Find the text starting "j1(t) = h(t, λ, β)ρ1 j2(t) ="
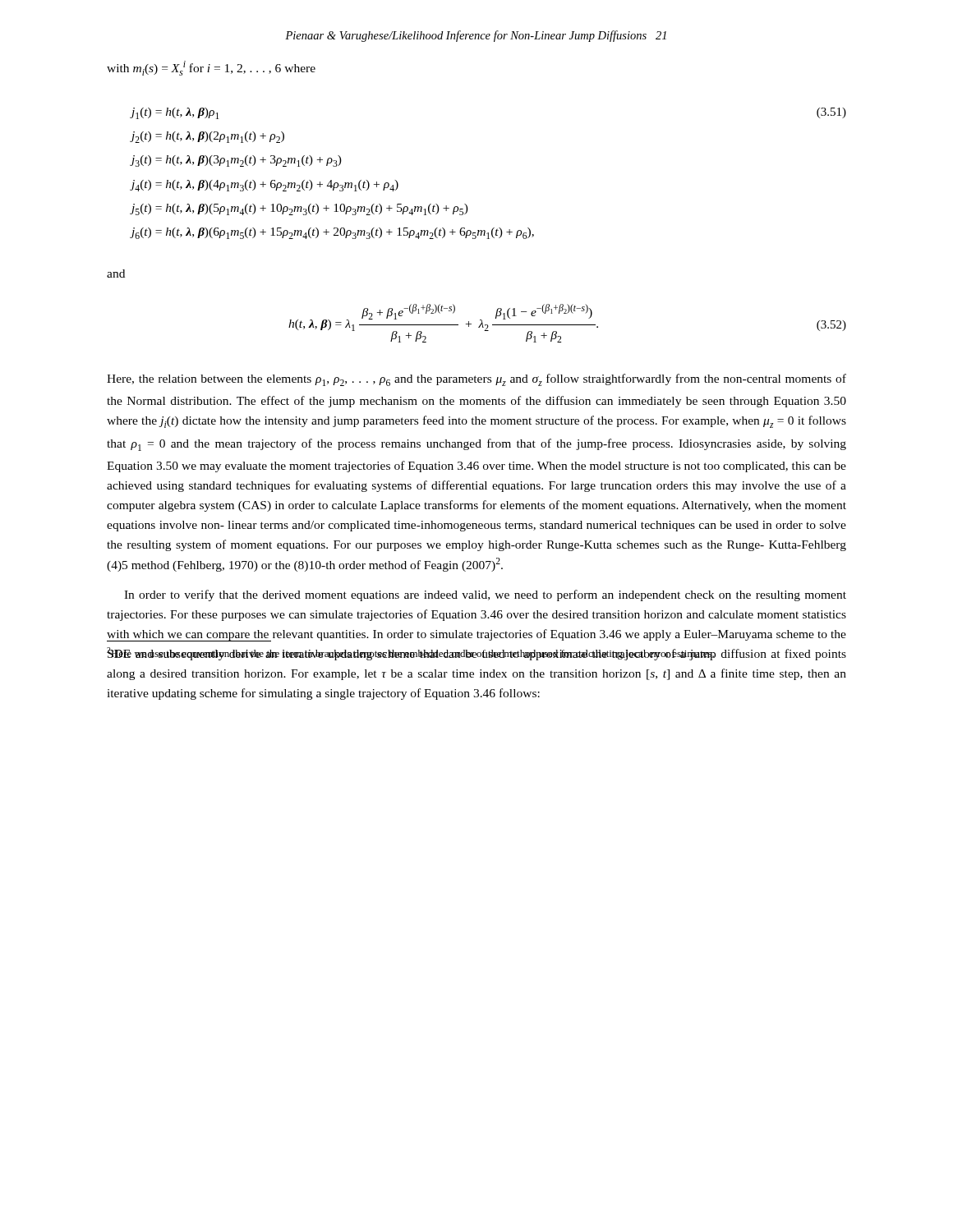Screen dimensions: 1232x953 [170, 113]
